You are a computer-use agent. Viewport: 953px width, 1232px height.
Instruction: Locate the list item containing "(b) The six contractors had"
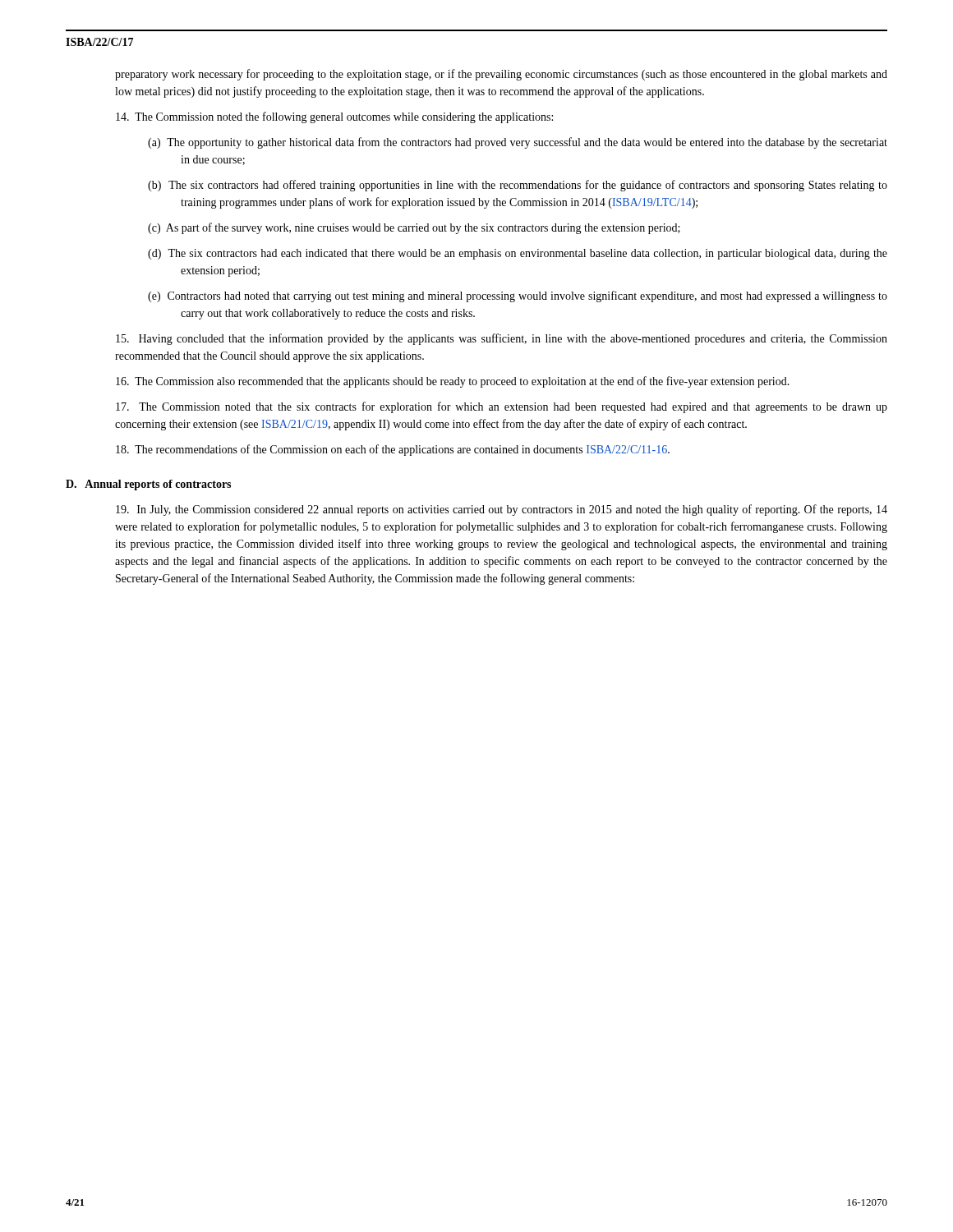pos(518,194)
